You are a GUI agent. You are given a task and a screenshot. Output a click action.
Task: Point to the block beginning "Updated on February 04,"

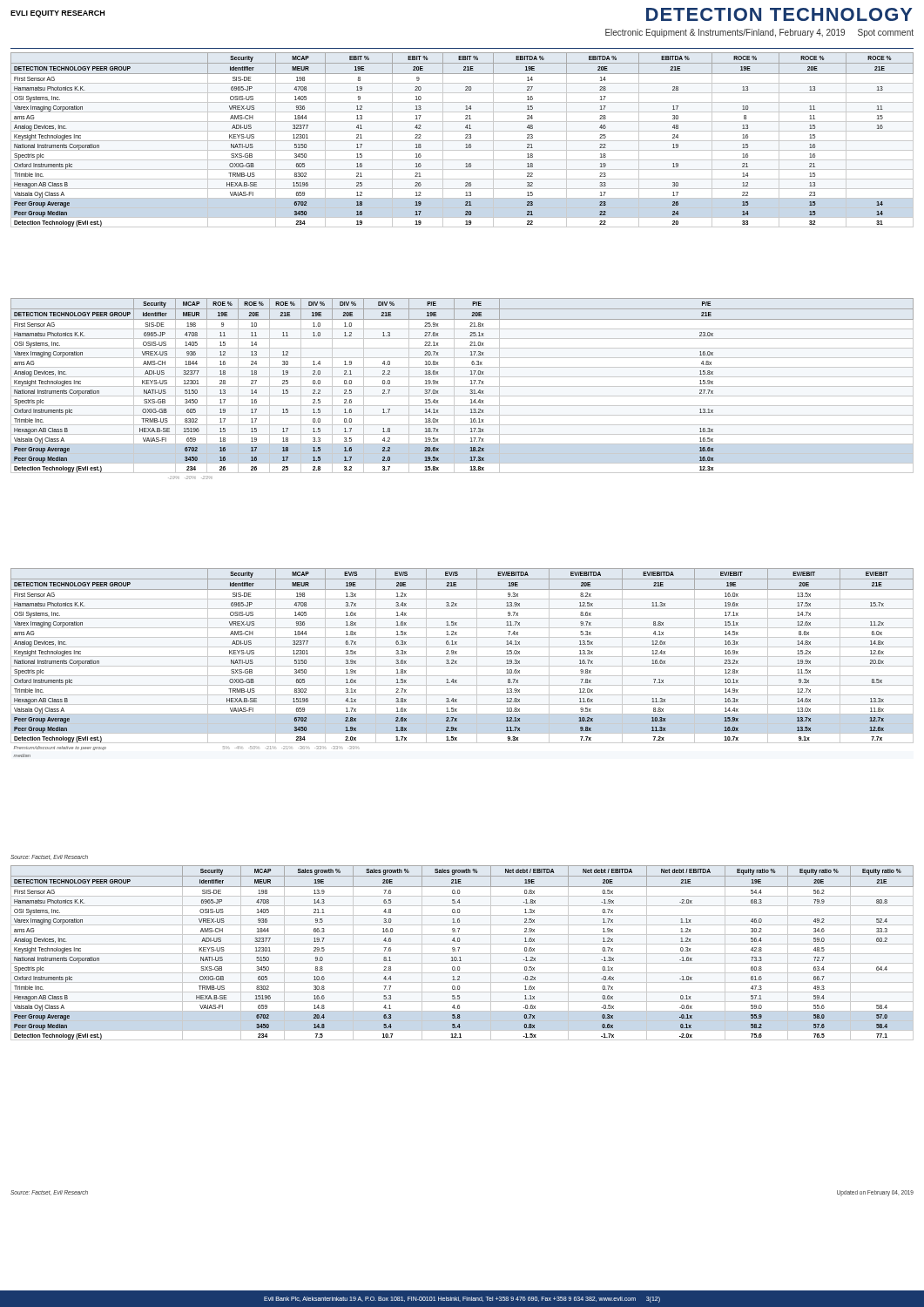pyautogui.click(x=875, y=1192)
